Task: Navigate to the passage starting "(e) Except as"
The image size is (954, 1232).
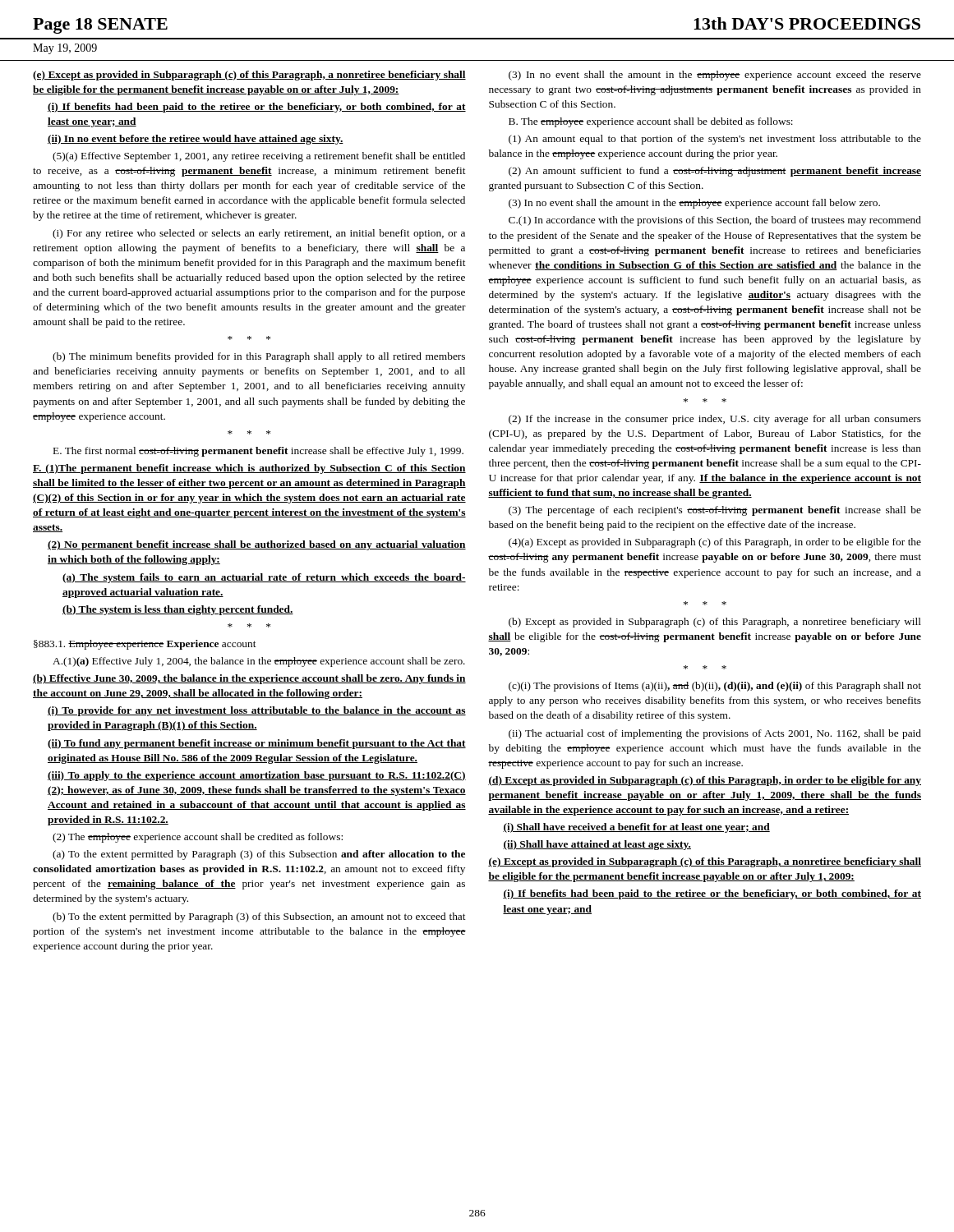Action: tap(249, 510)
